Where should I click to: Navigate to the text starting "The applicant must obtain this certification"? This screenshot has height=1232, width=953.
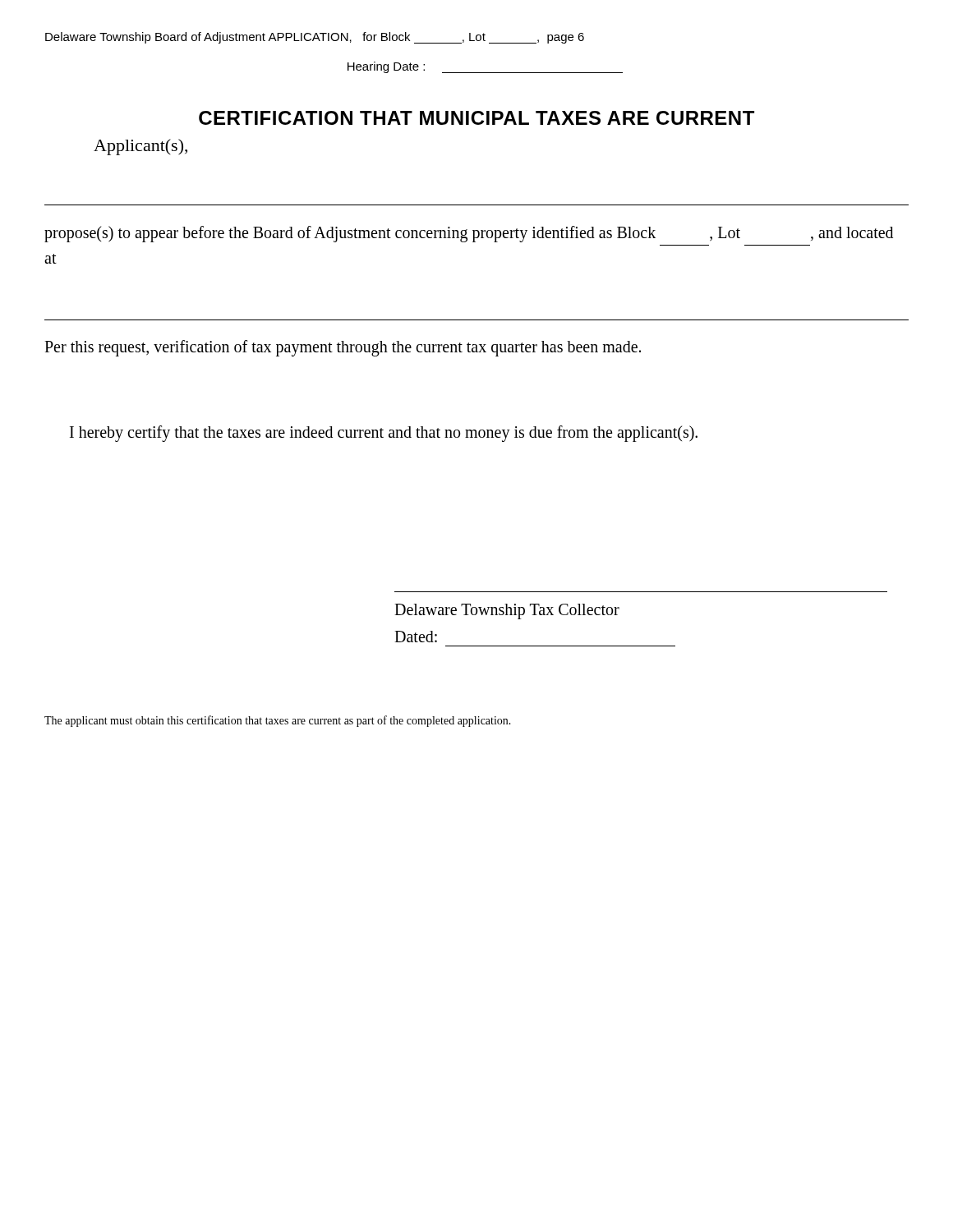[278, 721]
